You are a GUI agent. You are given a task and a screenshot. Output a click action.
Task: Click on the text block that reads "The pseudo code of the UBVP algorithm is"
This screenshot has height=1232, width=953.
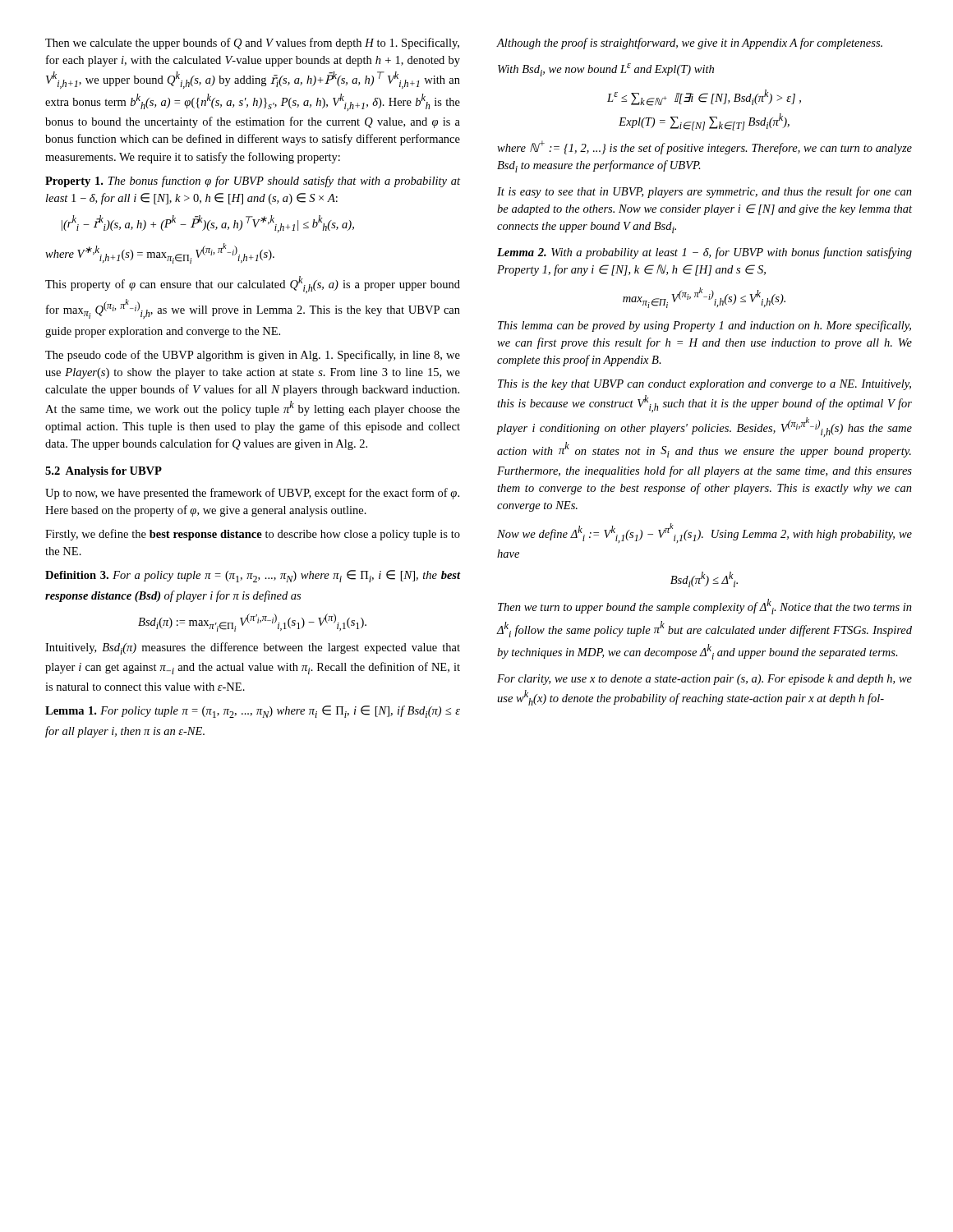point(253,400)
